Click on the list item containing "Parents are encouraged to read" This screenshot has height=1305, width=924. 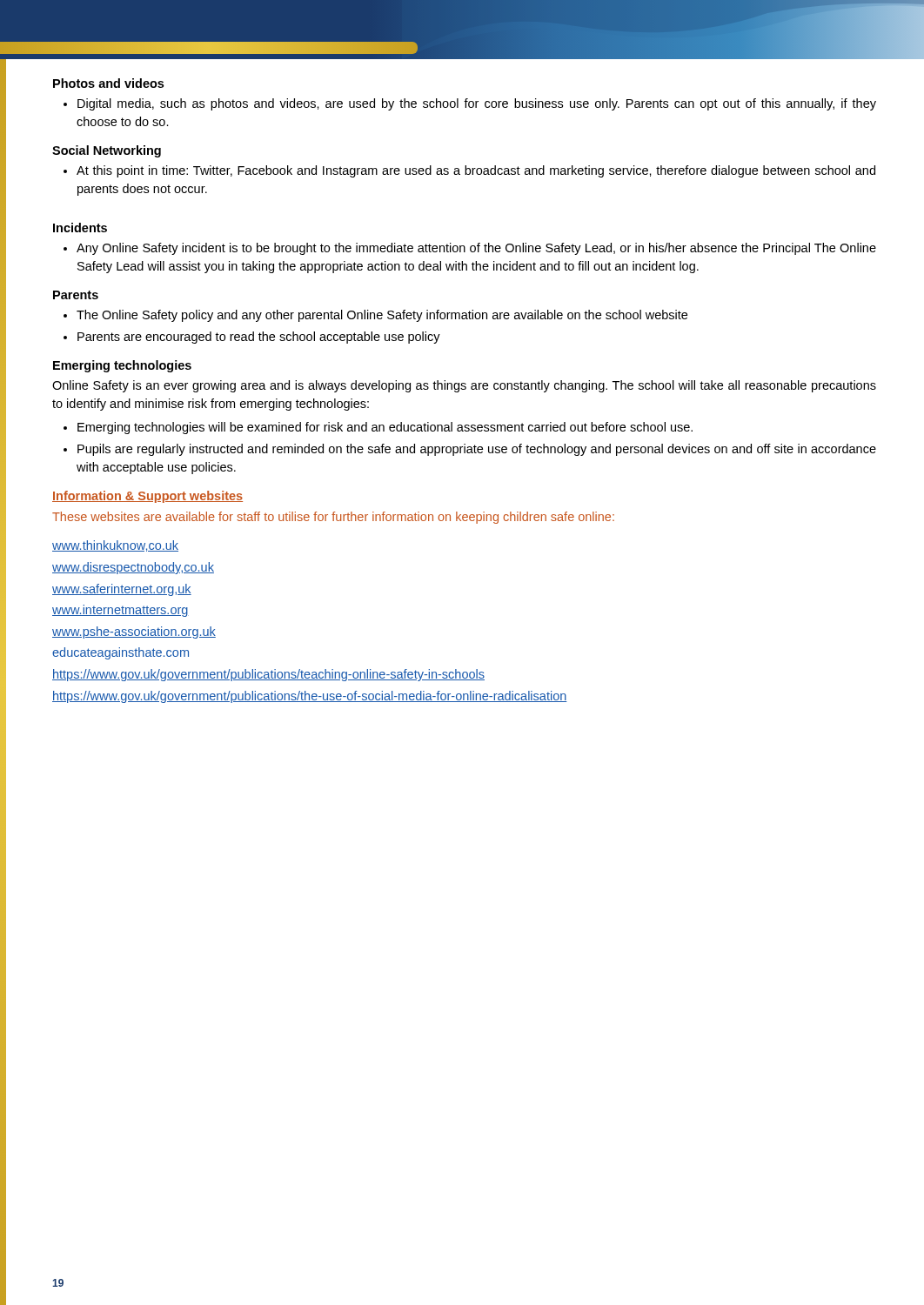[258, 337]
